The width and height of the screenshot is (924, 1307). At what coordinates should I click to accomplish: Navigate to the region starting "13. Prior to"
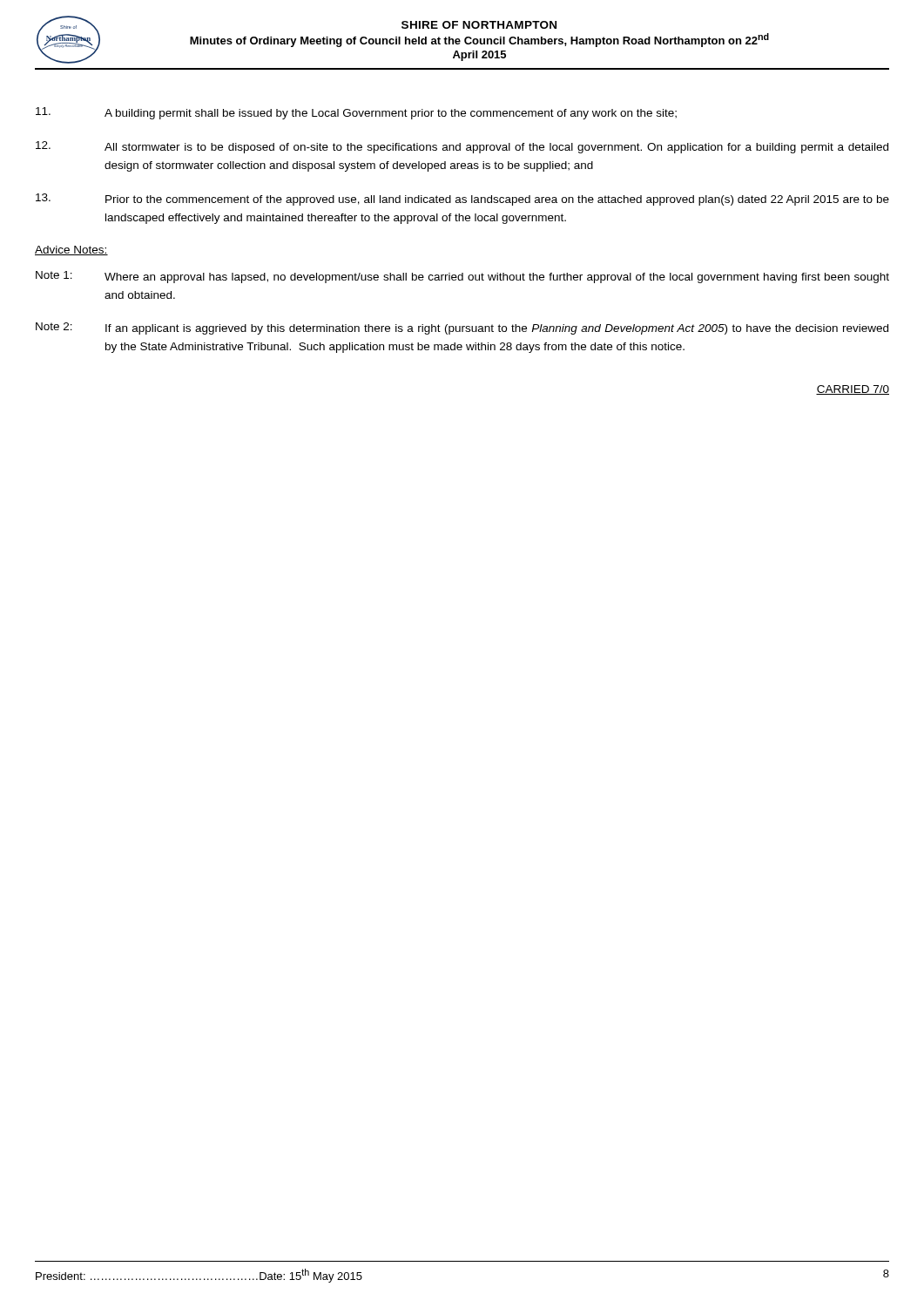[462, 209]
